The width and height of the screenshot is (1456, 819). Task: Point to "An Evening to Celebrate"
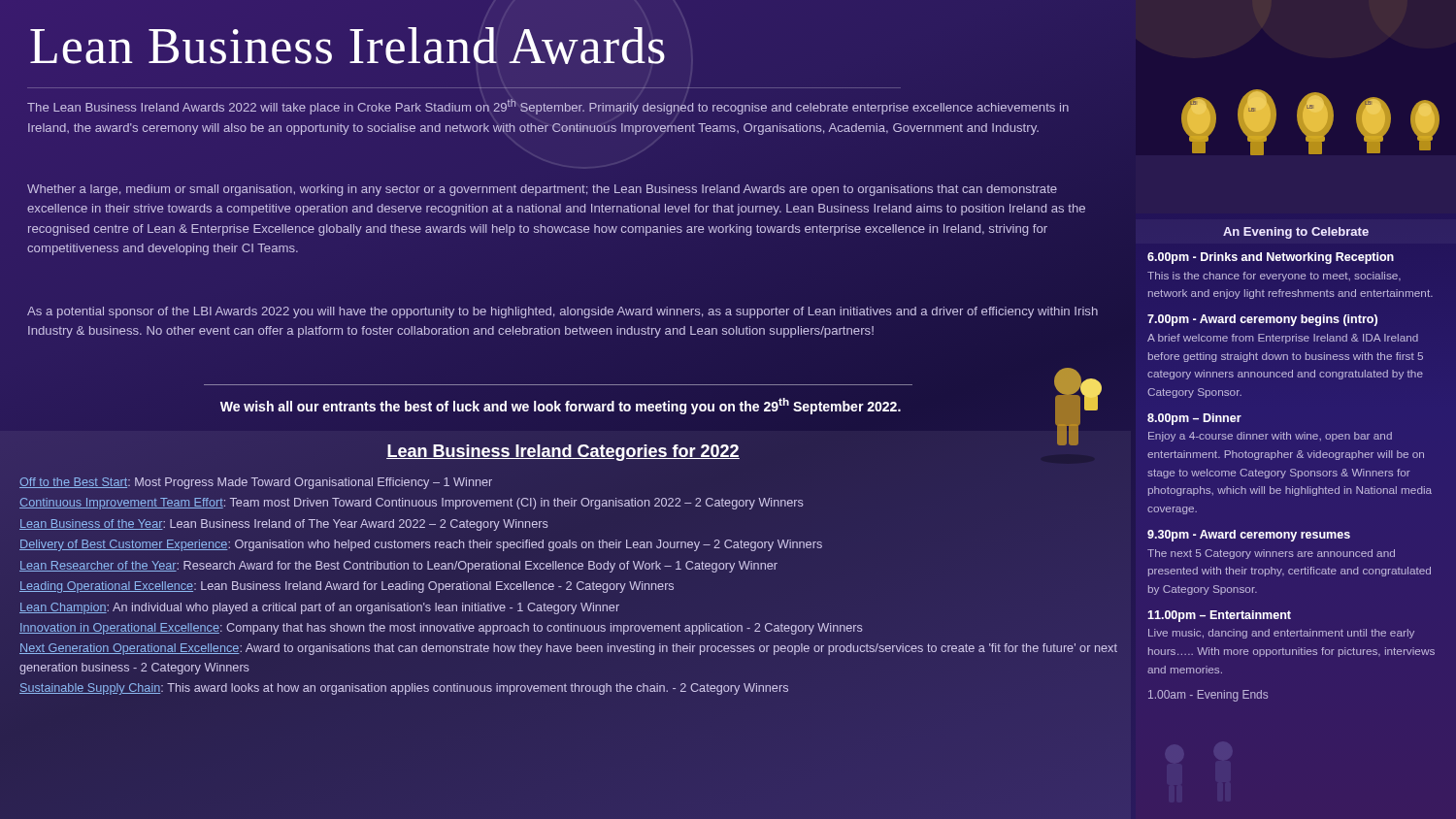tap(1296, 231)
